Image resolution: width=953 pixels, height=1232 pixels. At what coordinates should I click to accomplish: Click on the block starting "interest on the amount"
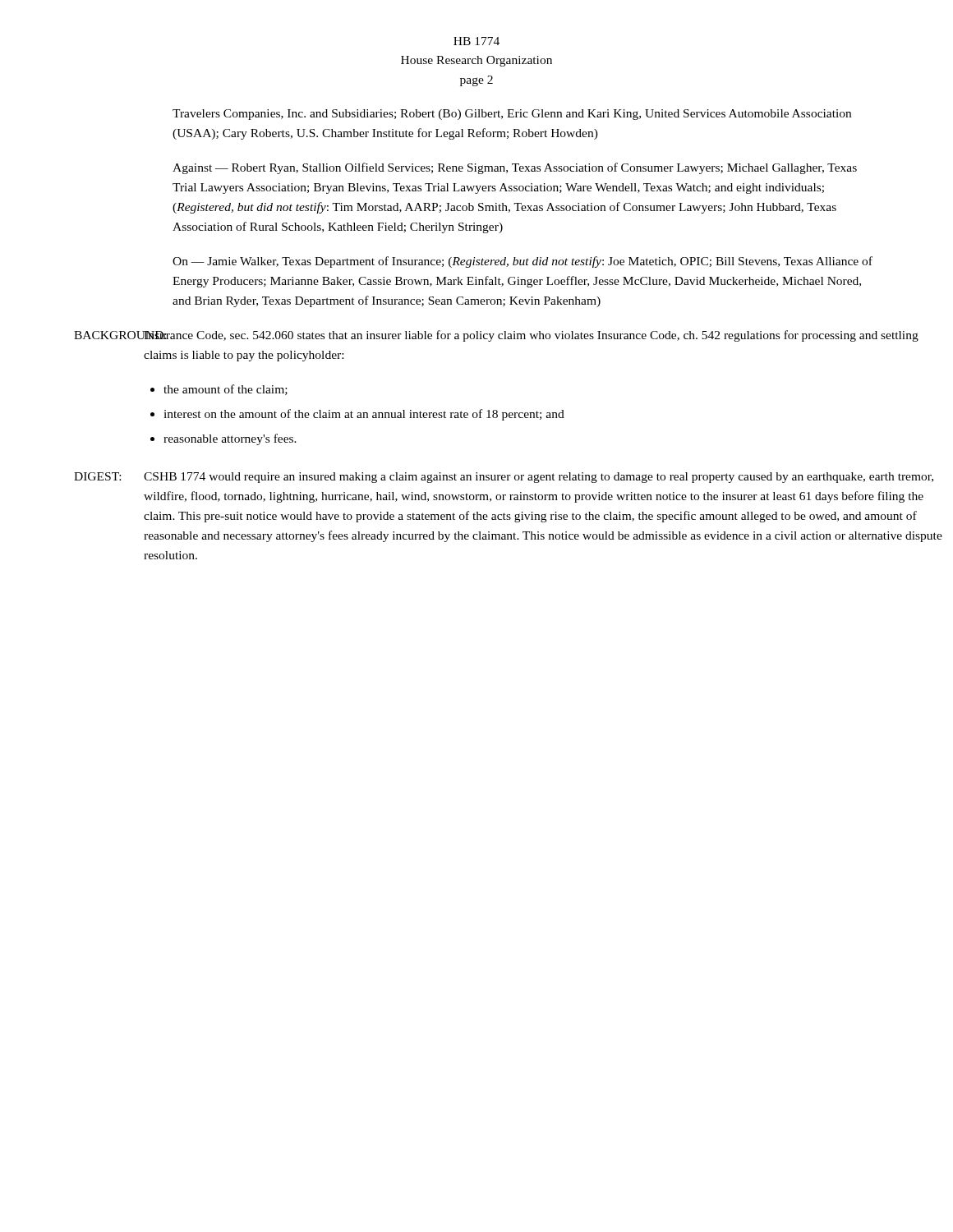click(364, 414)
